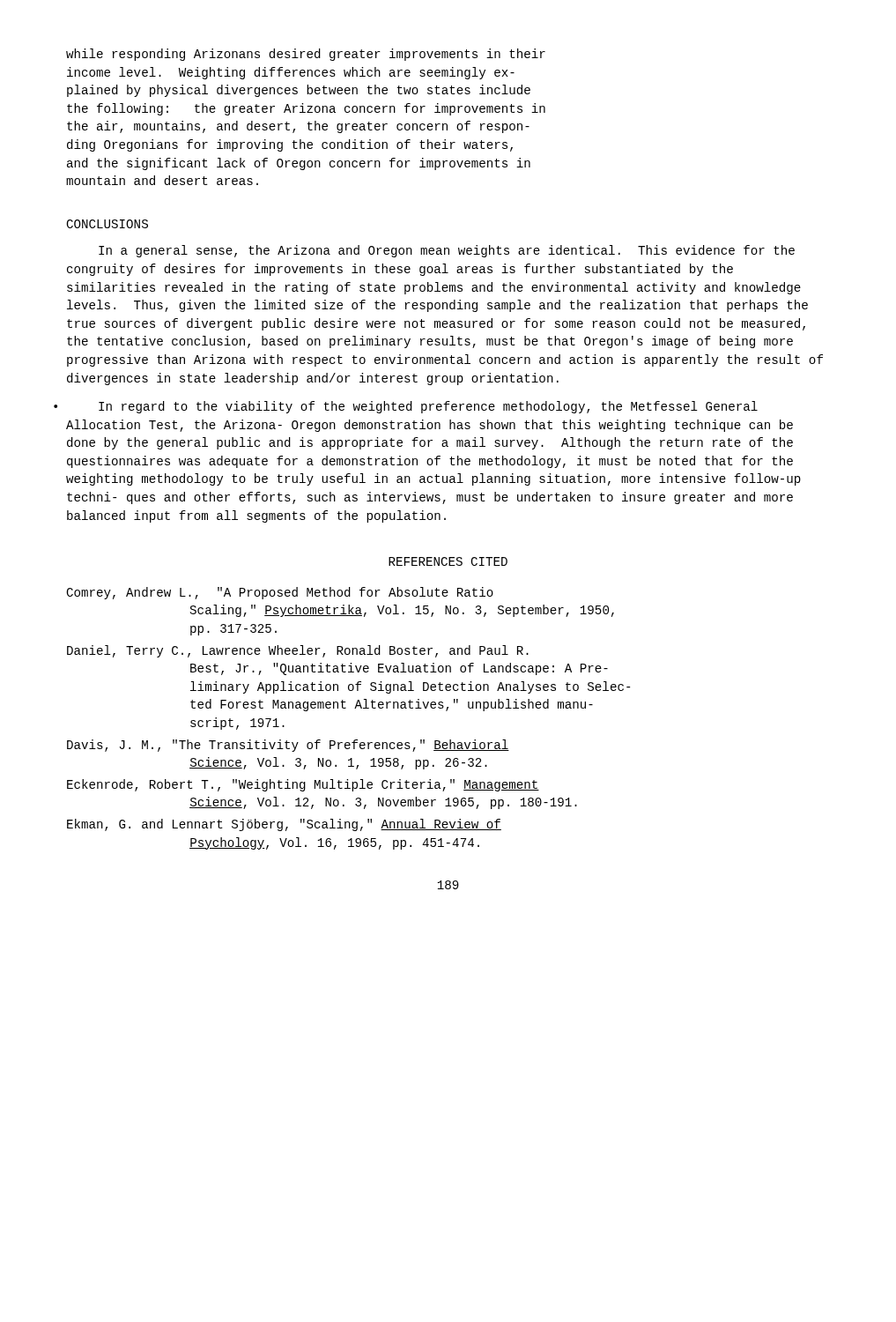Select the block starting "Eckenrode, Robert T., "Weighting Multiple Criteria," Management Science,"
The height and width of the screenshot is (1322, 896).
[x=323, y=794]
